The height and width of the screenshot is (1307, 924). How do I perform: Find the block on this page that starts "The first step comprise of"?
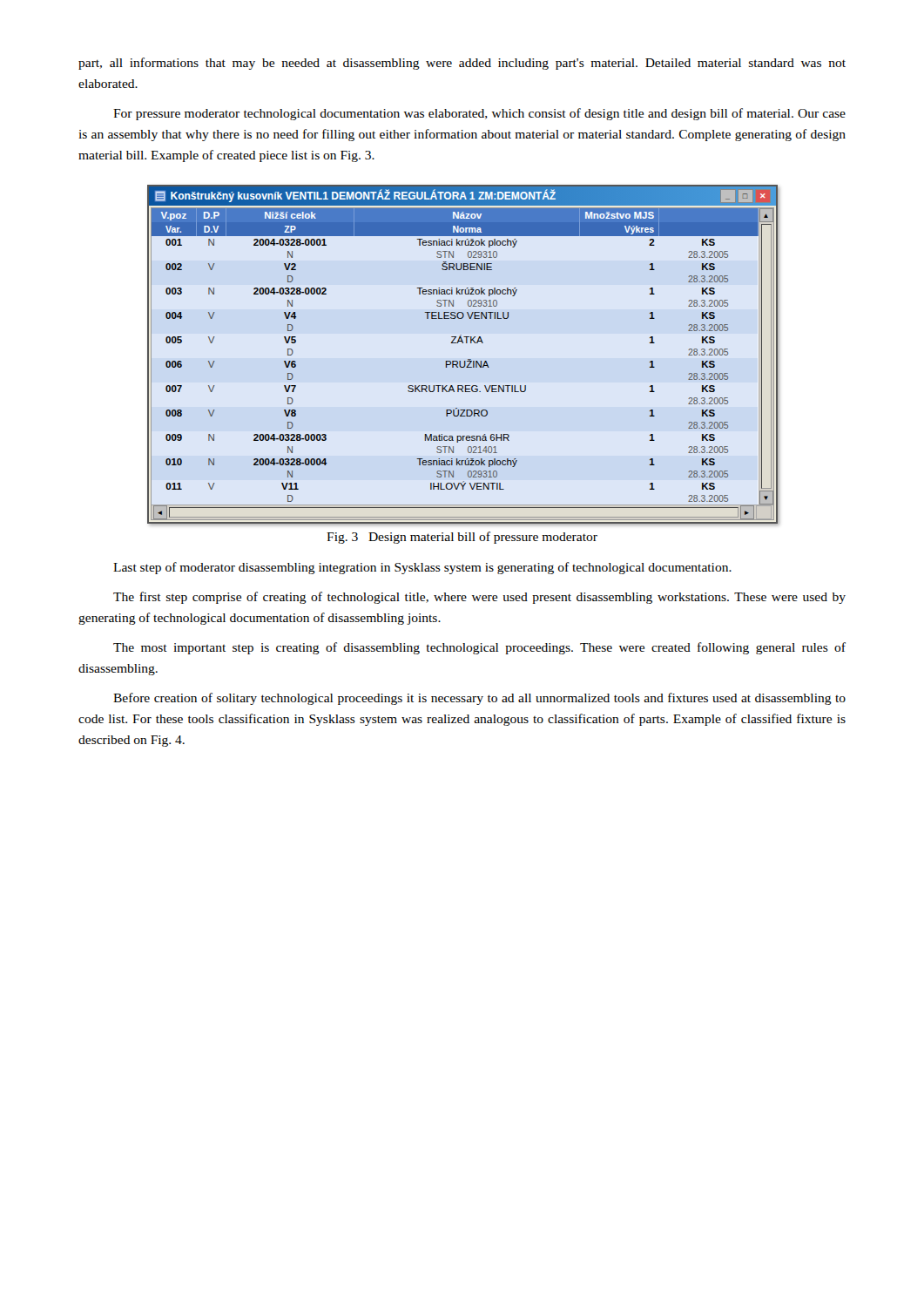tap(462, 607)
